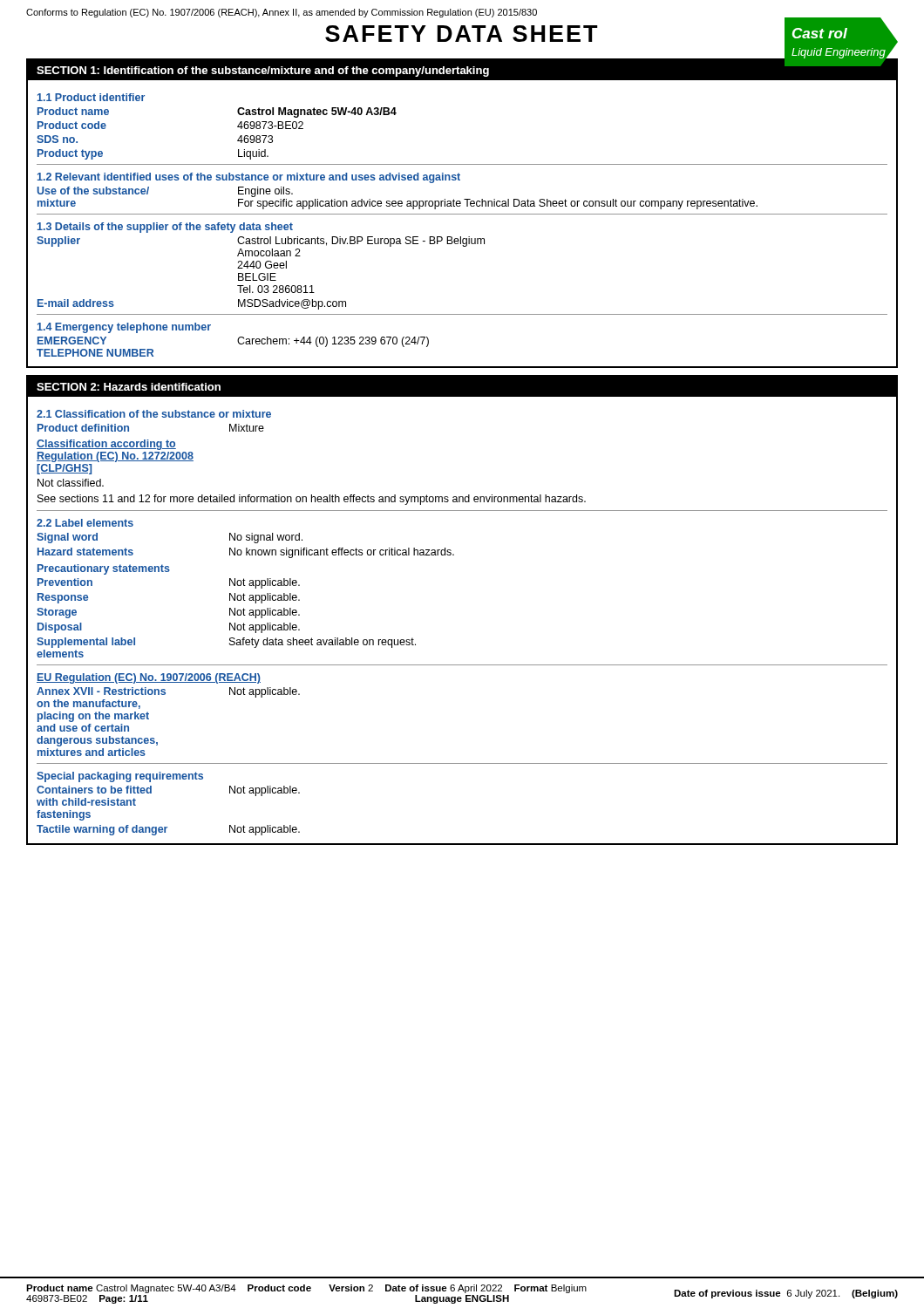Image resolution: width=924 pixels, height=1308 pixels.
Task: Locate the section header that opens with "SECTION 2: Hazards"
Action: (129, 387)
